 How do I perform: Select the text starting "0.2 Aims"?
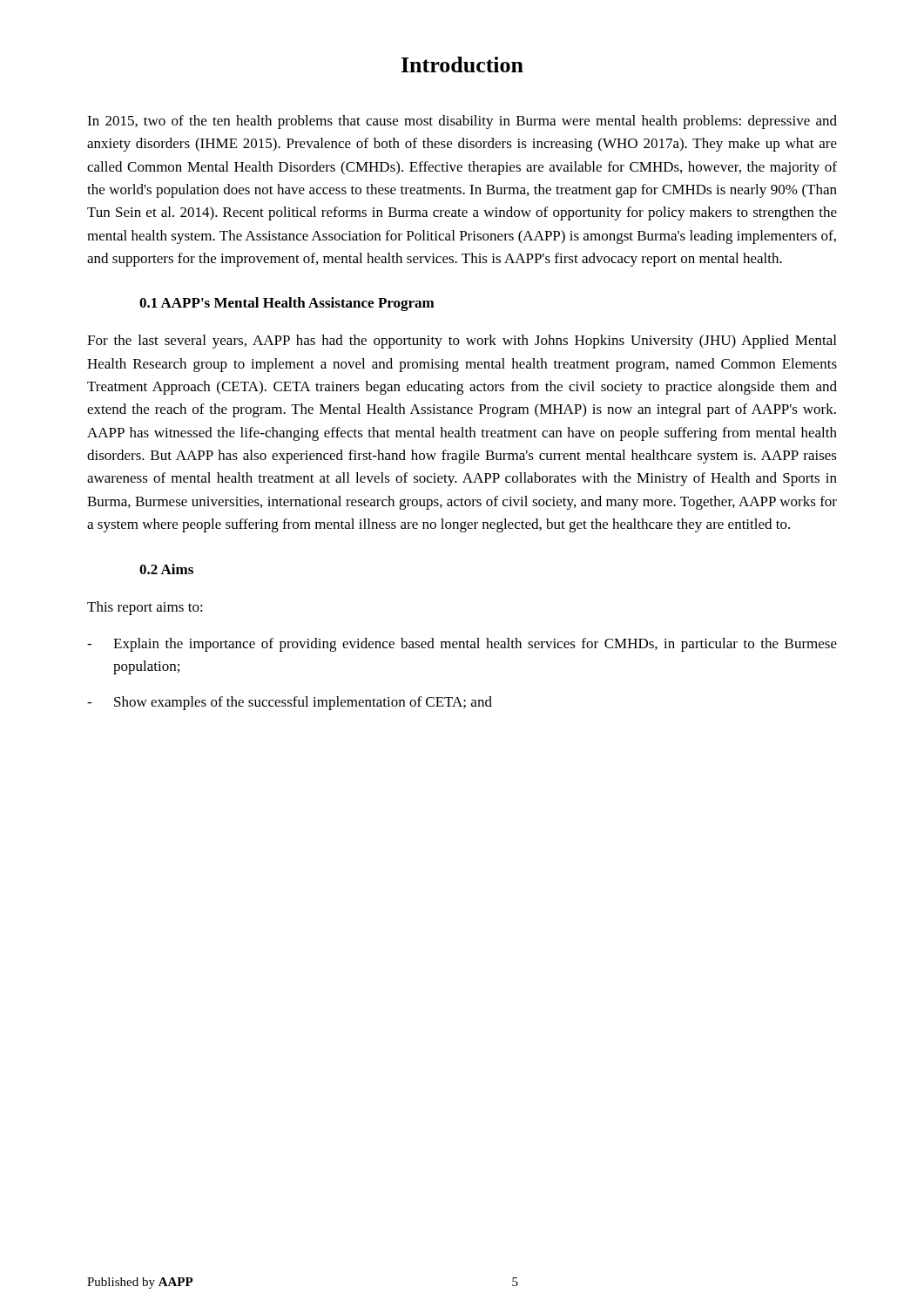point(167,569)
